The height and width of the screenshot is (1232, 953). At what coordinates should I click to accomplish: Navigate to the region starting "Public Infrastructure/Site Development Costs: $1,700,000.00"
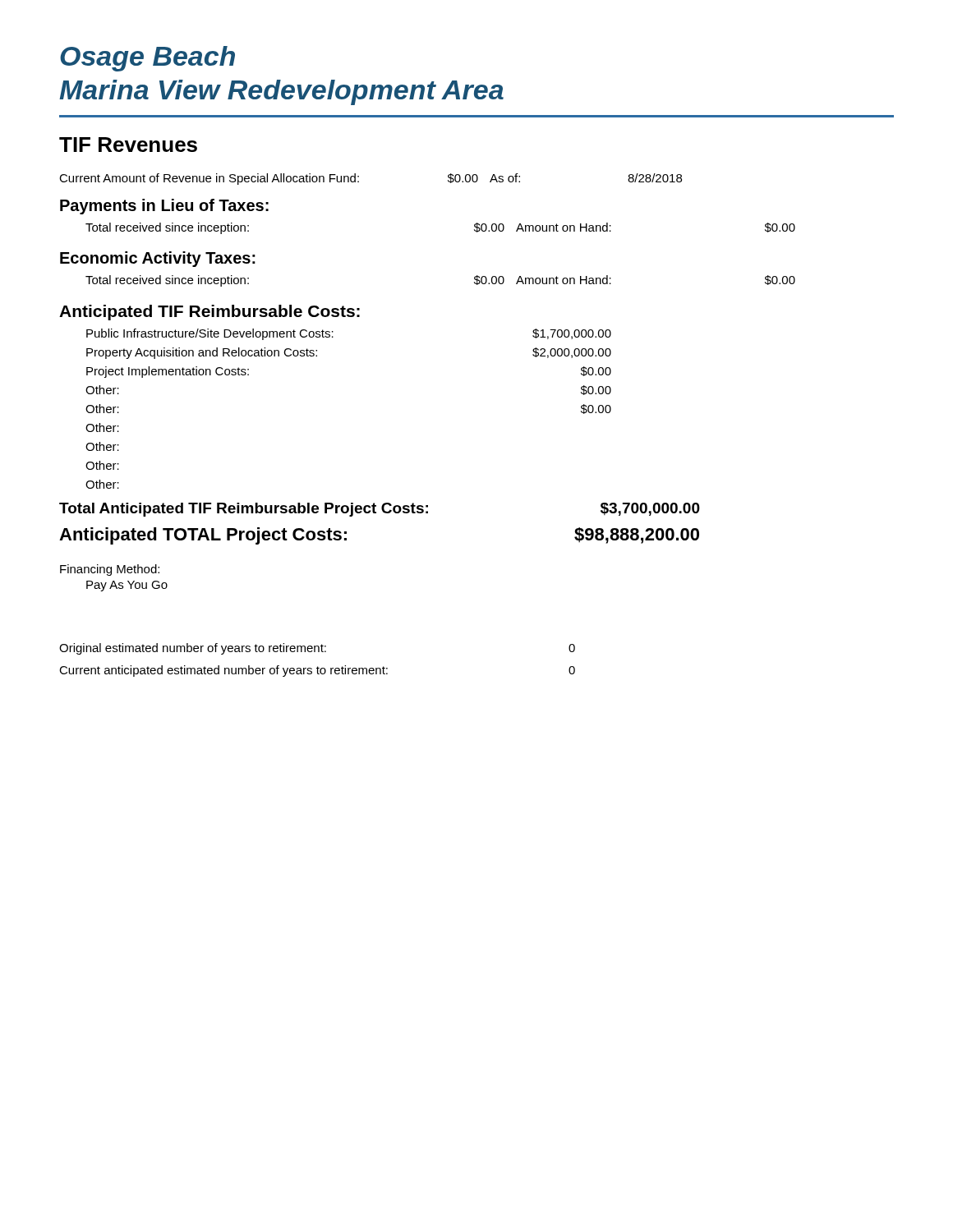coord(207,334)
